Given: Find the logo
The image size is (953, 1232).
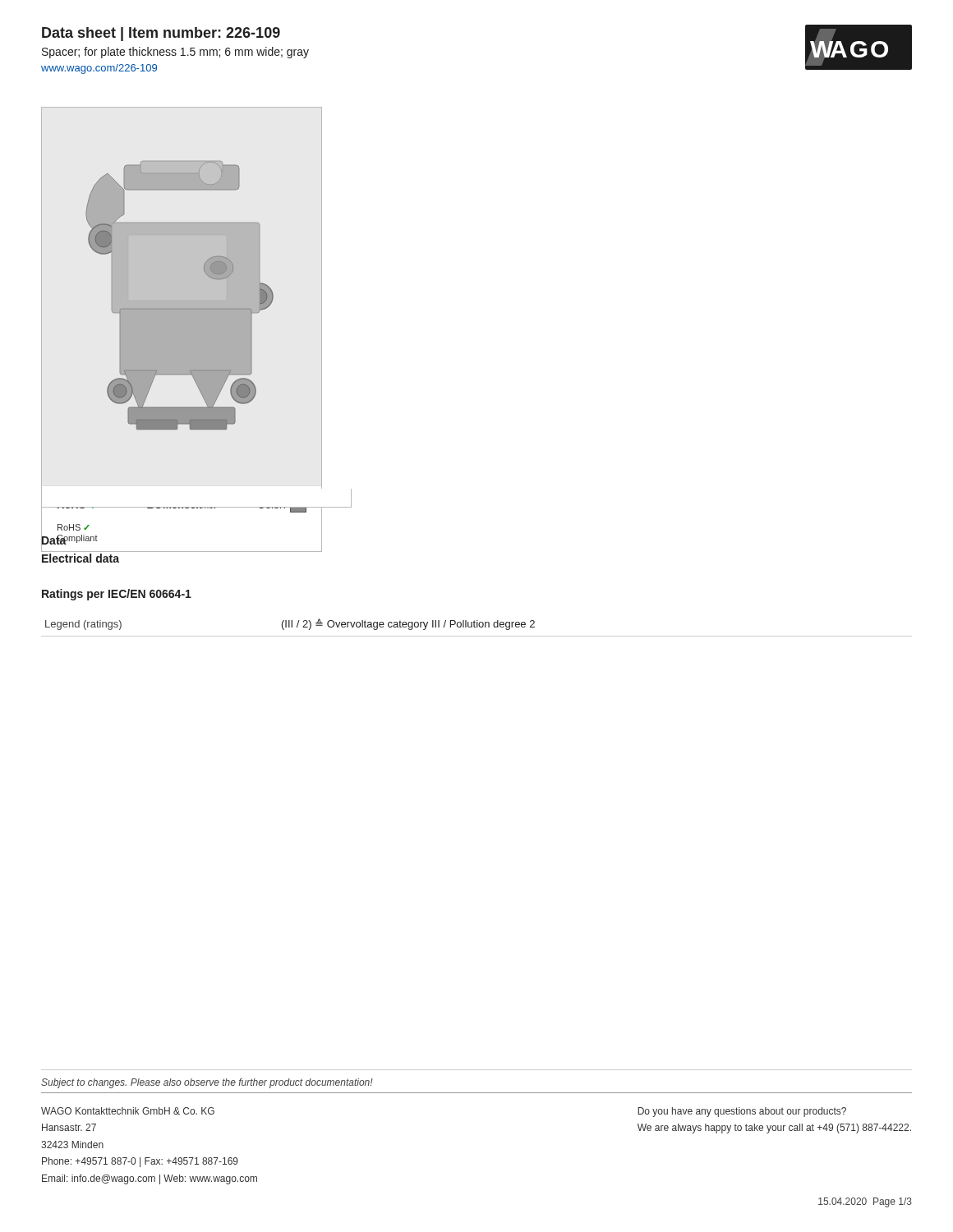Looking at the screenshot, I should (x=859, y=47).
